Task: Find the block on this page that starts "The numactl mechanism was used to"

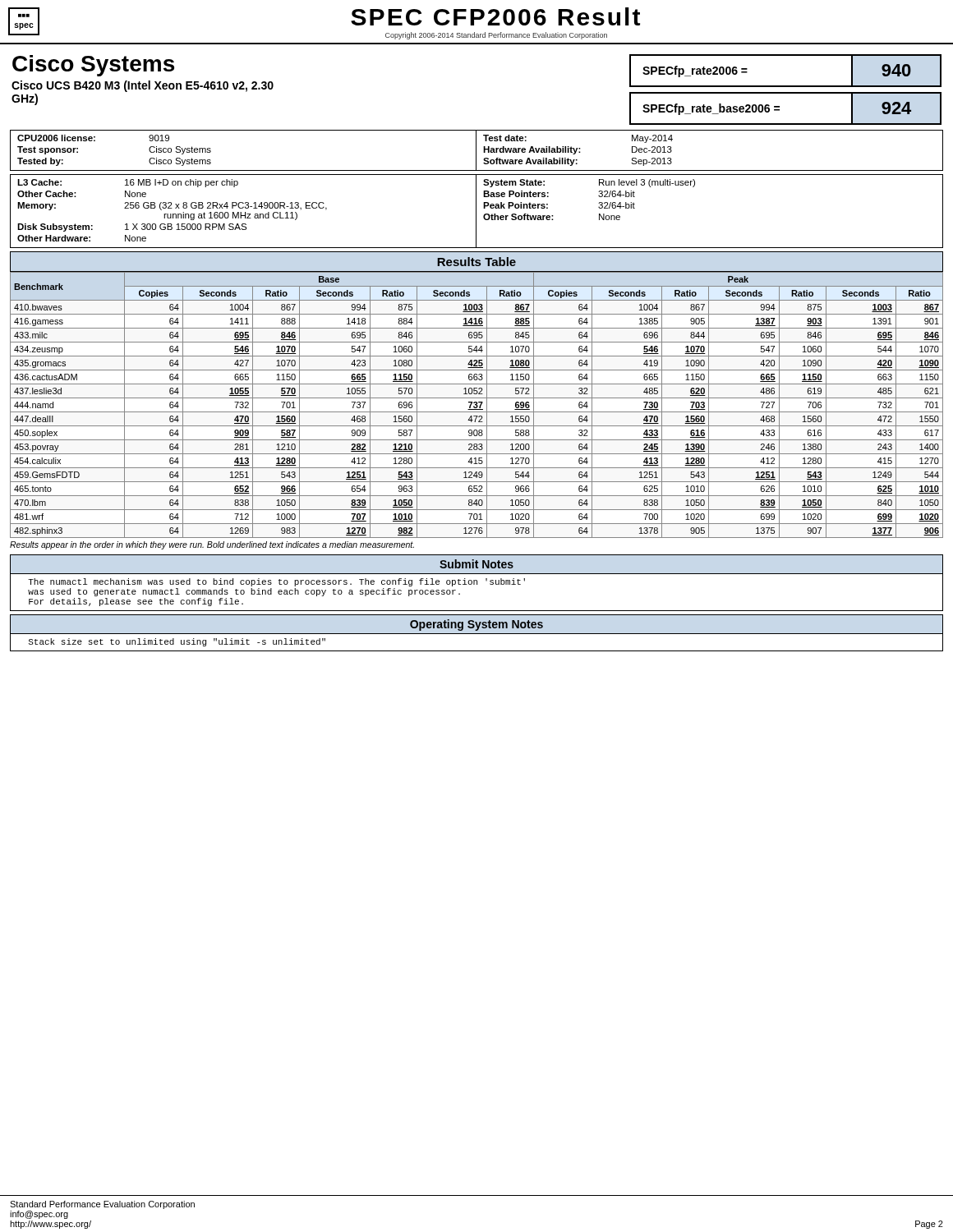Action: coord(476,592)
